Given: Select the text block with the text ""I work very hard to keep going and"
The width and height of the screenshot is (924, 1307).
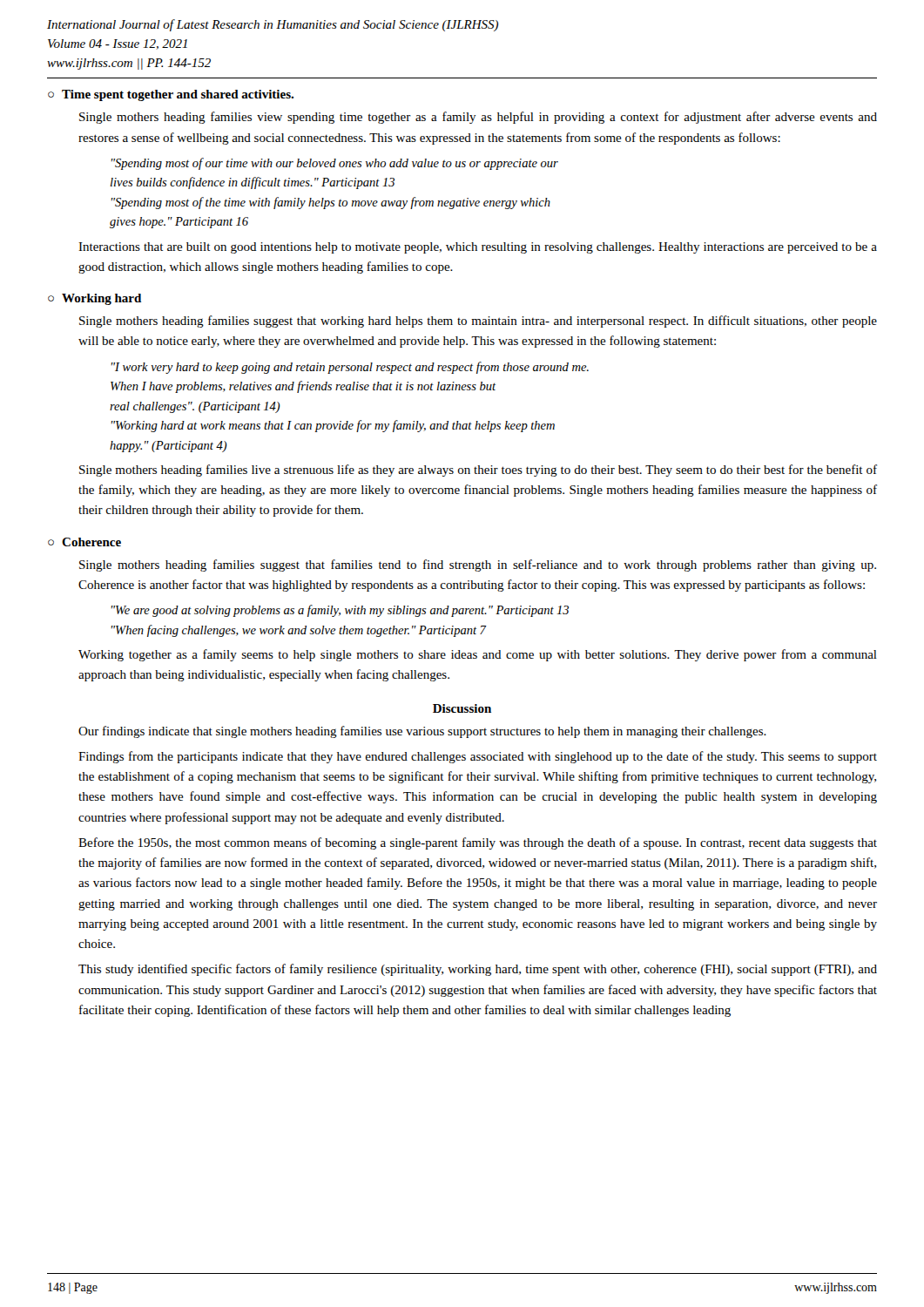Looking at the screenshot, I should [350, 368].
